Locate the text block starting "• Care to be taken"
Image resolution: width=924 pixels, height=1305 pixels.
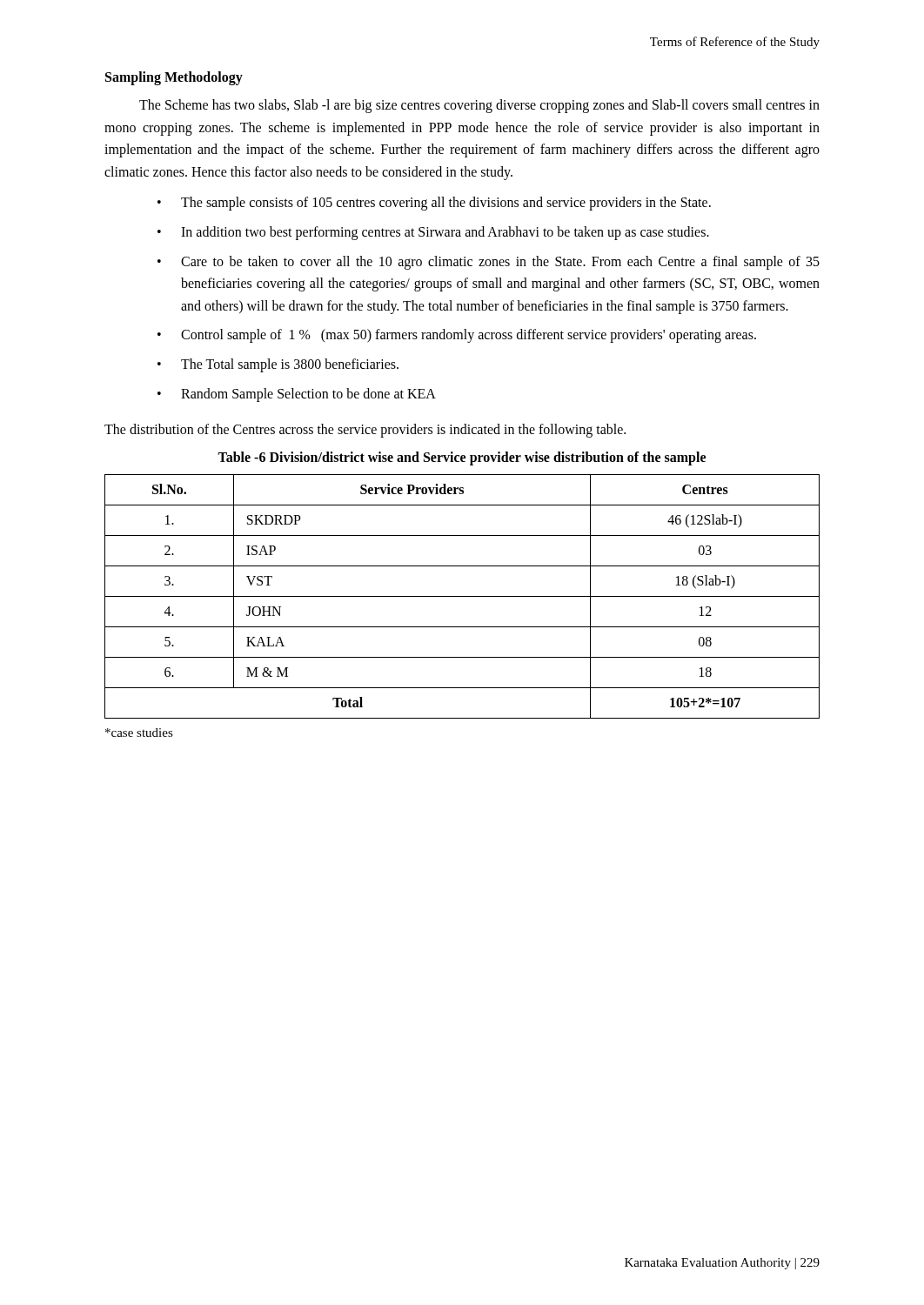pos(488,284)
